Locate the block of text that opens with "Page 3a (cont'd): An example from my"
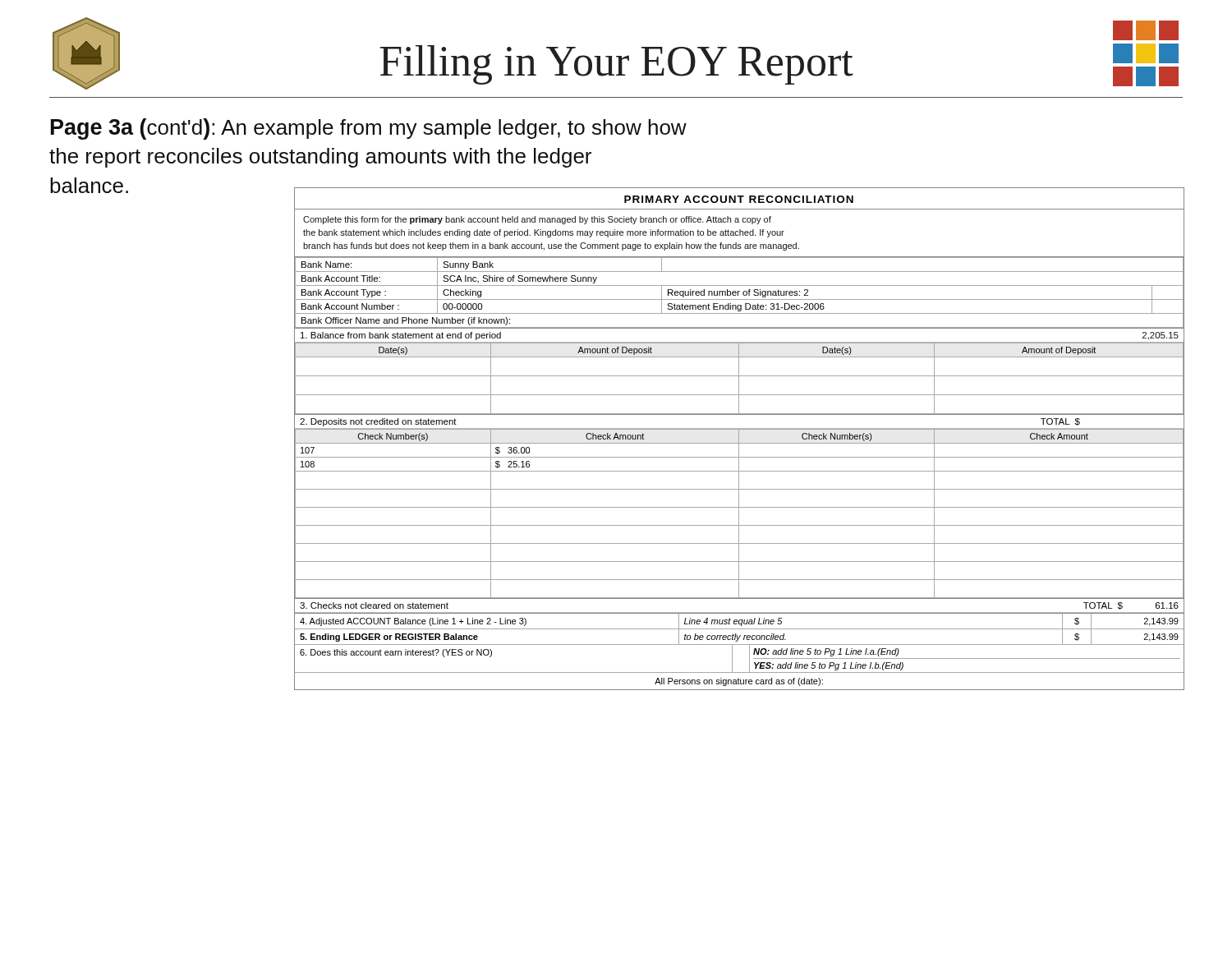This screenshot has width=1232, height=953. click(368, 156)
